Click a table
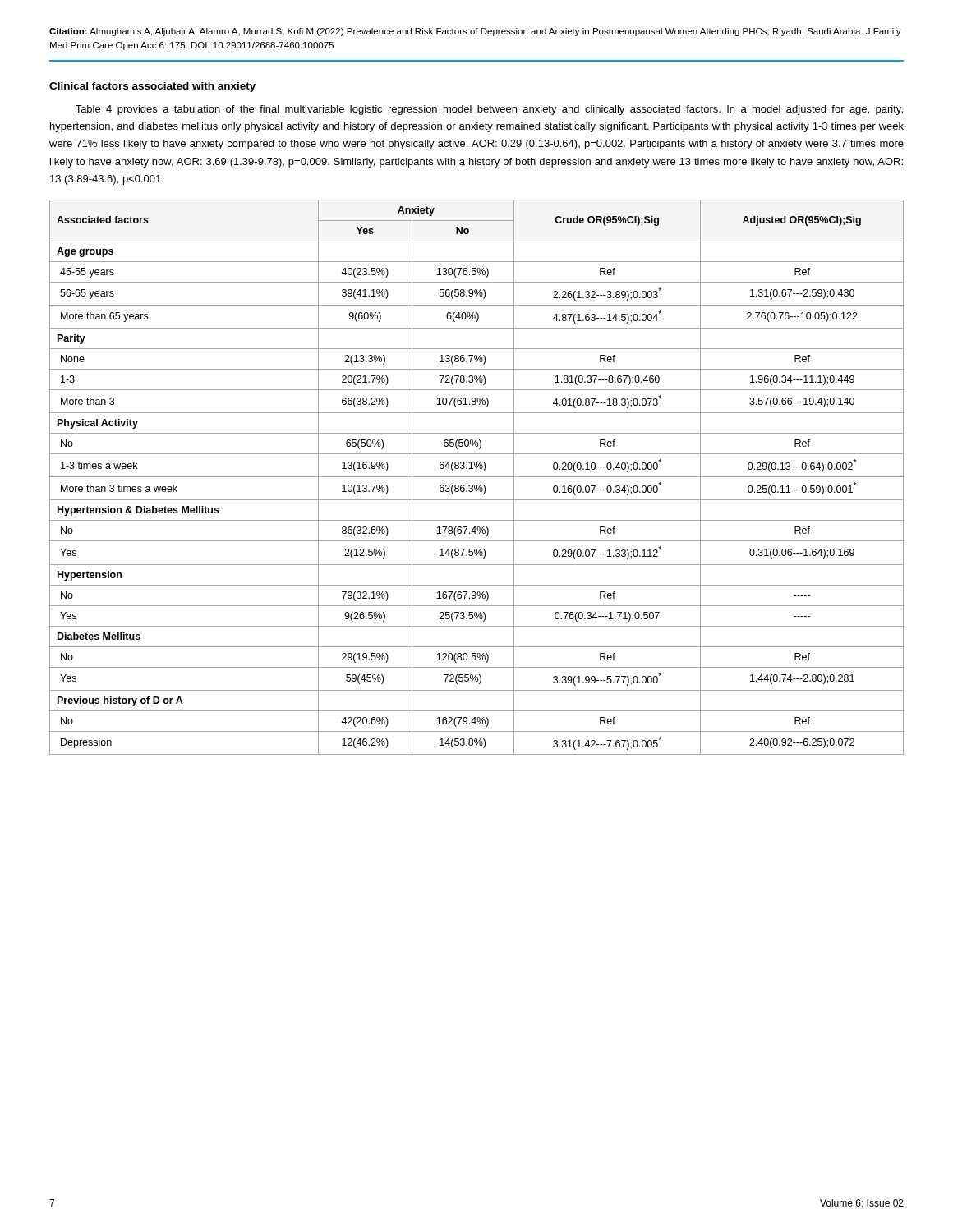Screen dimensions: 1232x953 [476, 477]
